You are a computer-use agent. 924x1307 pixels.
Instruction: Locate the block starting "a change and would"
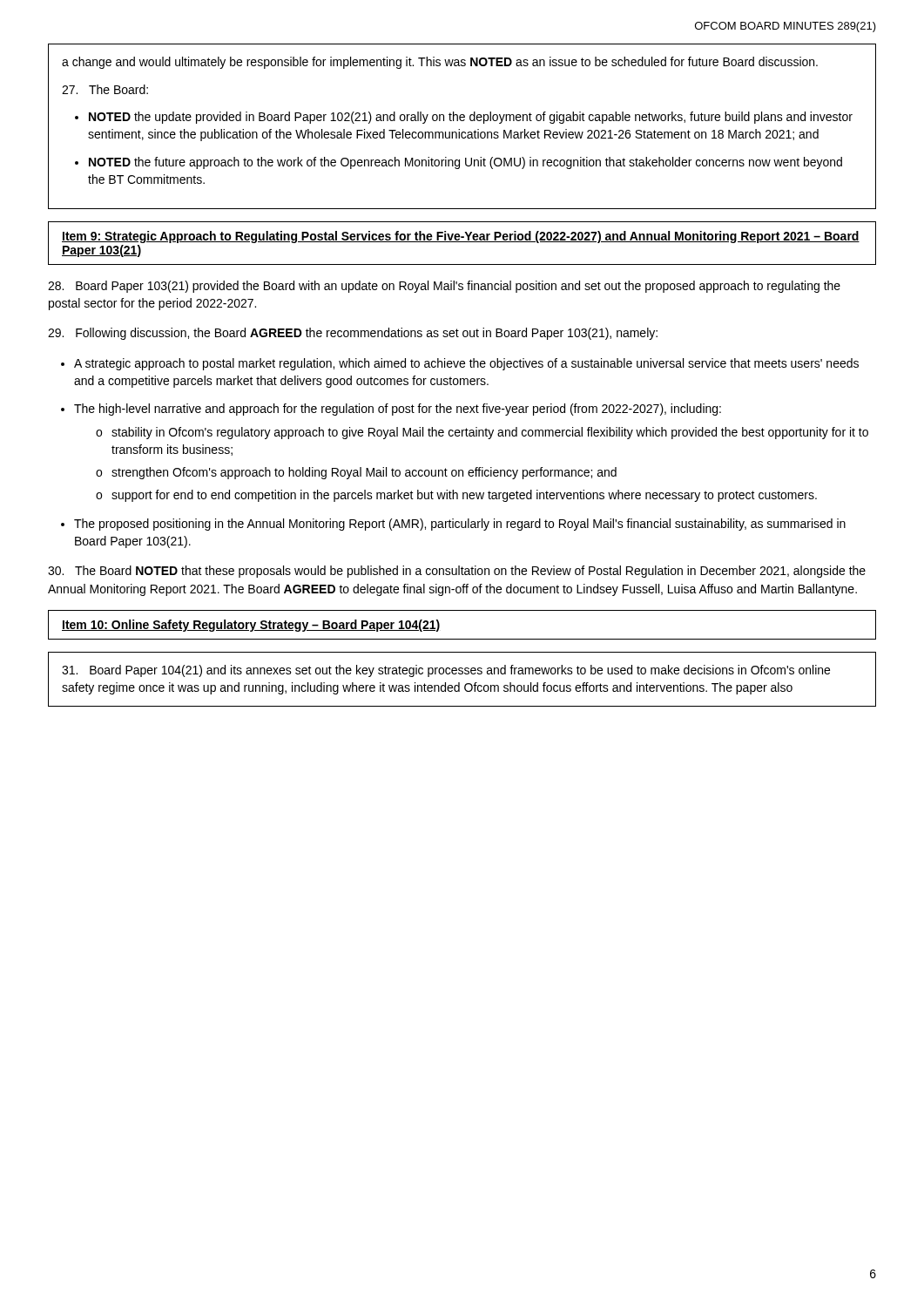[x=462, y=122]
